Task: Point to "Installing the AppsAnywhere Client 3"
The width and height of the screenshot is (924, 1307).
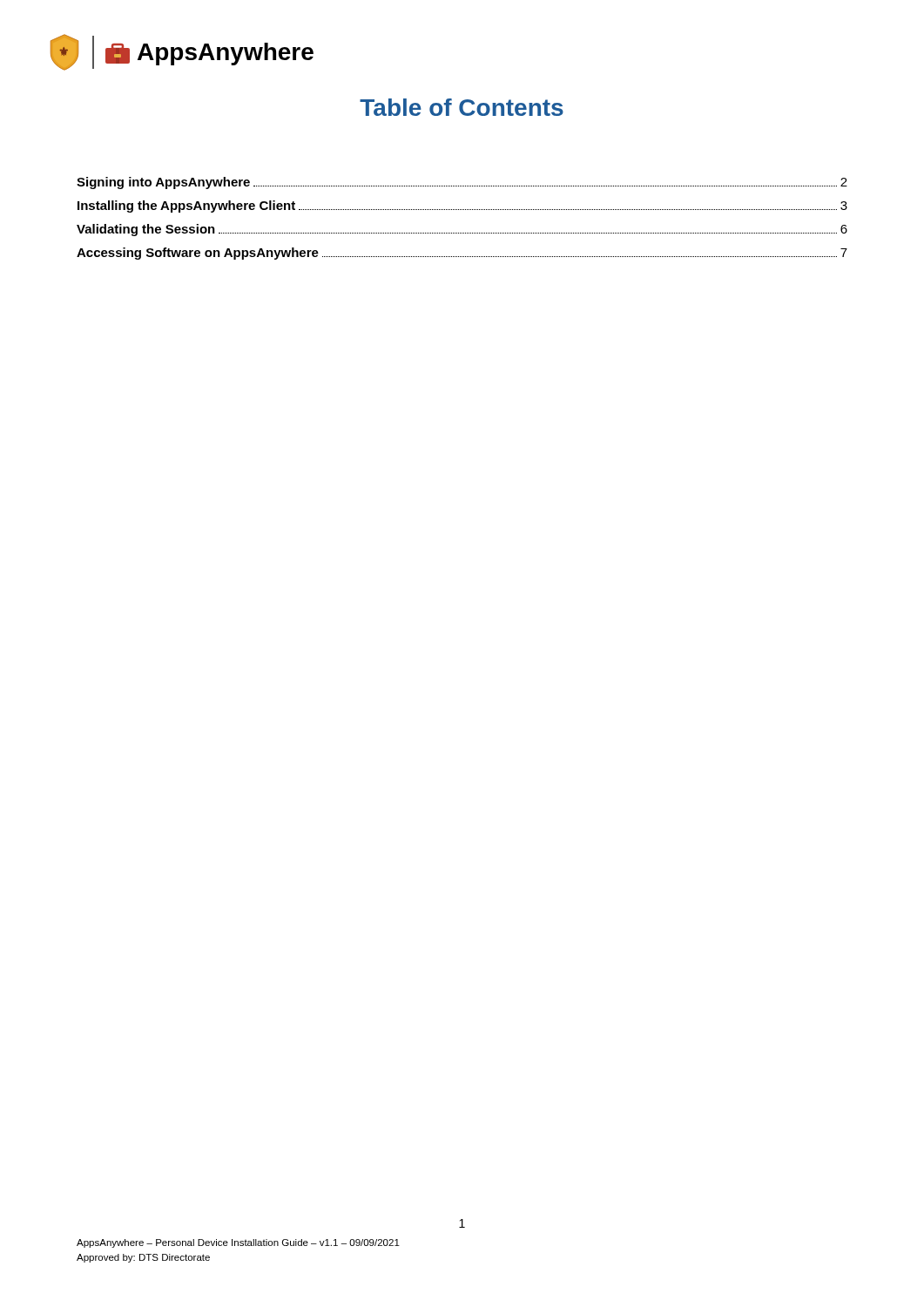Action: pyautogui.click(x=462, y=205)
